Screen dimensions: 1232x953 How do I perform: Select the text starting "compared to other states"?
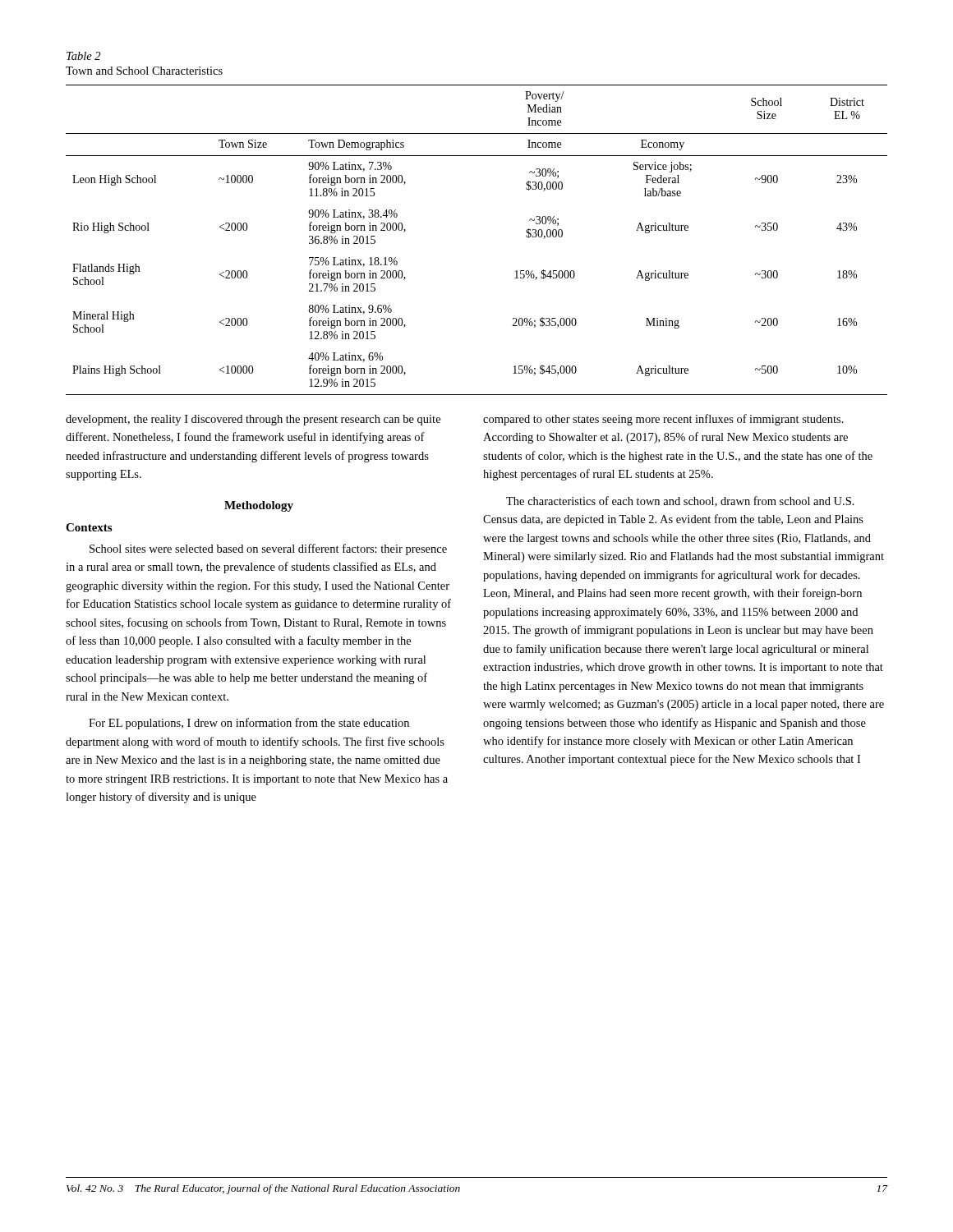(678, 447)
